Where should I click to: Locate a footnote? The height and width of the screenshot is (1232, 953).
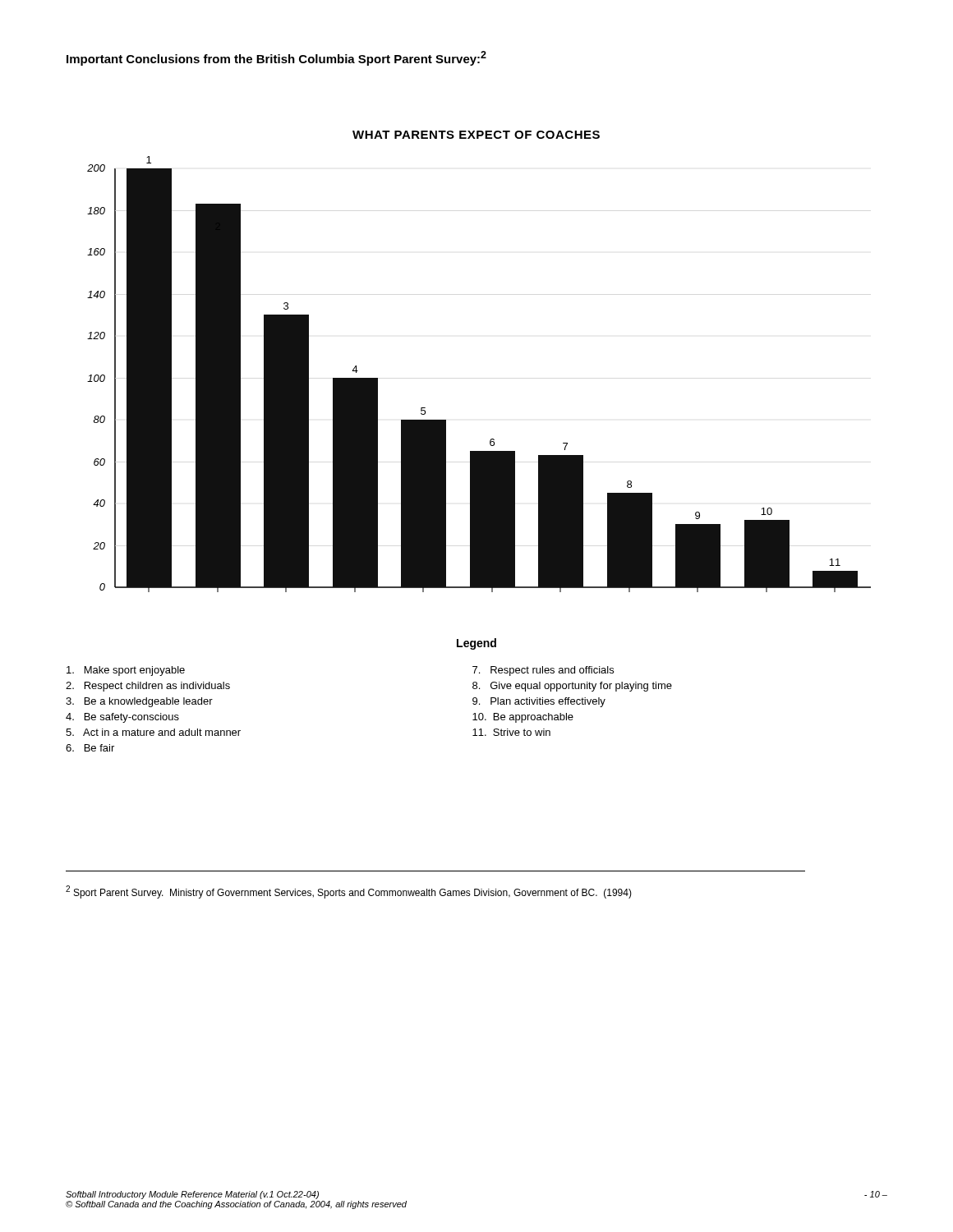pos(435,892)
